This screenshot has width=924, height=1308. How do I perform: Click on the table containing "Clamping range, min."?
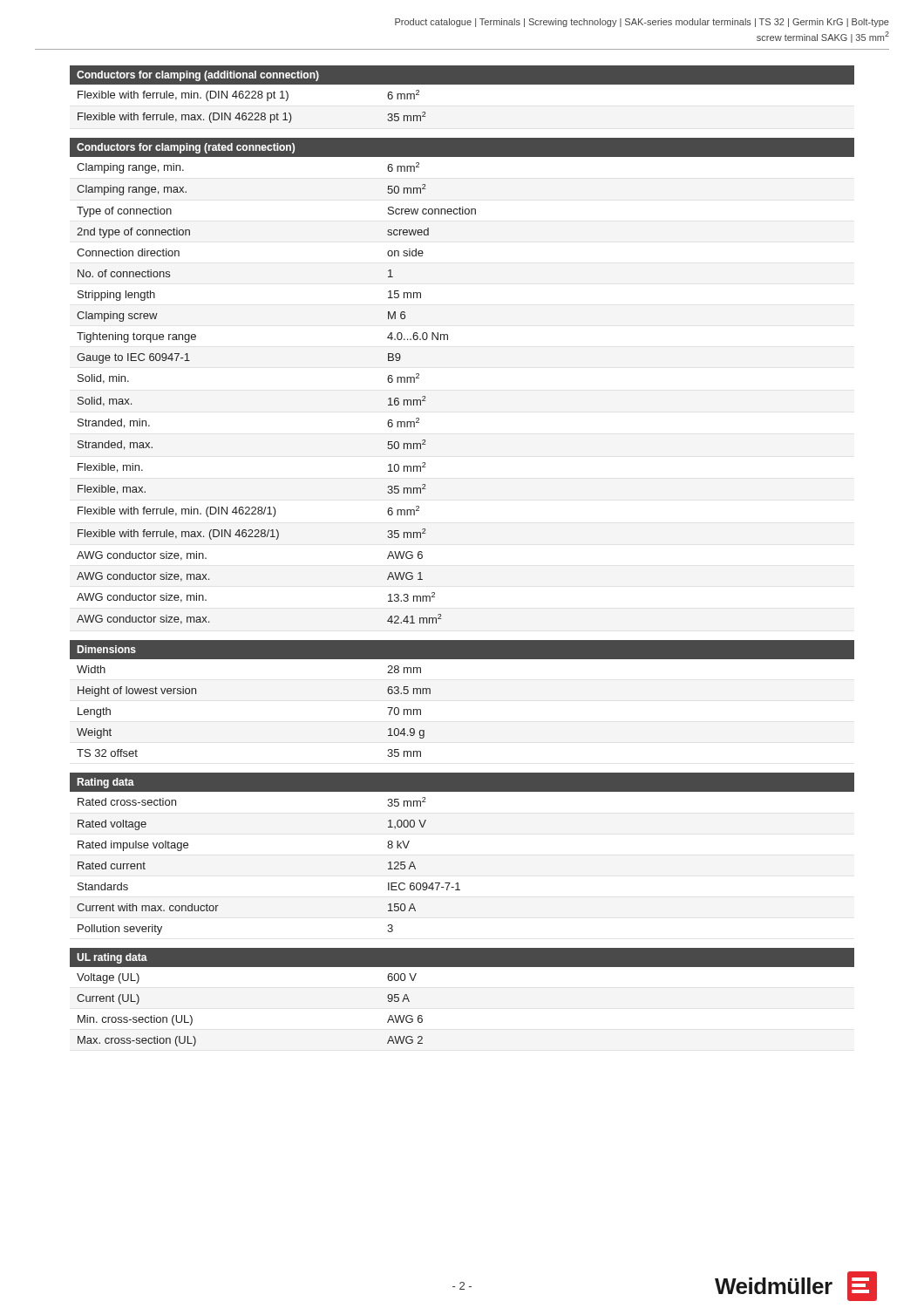point(462,394)
